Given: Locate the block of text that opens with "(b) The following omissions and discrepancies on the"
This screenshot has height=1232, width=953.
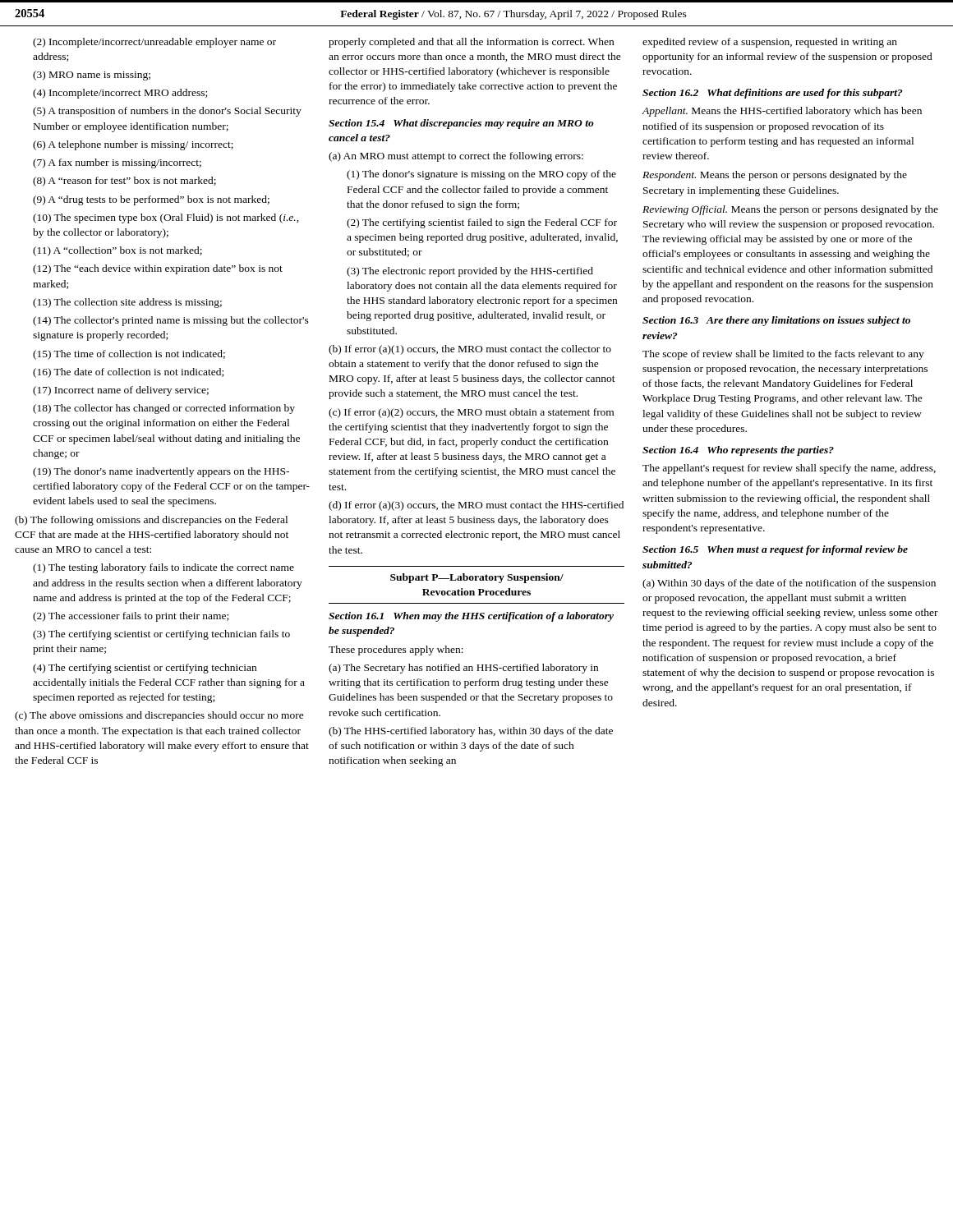Looking at the screenshot, I should (x=163, y=640).
